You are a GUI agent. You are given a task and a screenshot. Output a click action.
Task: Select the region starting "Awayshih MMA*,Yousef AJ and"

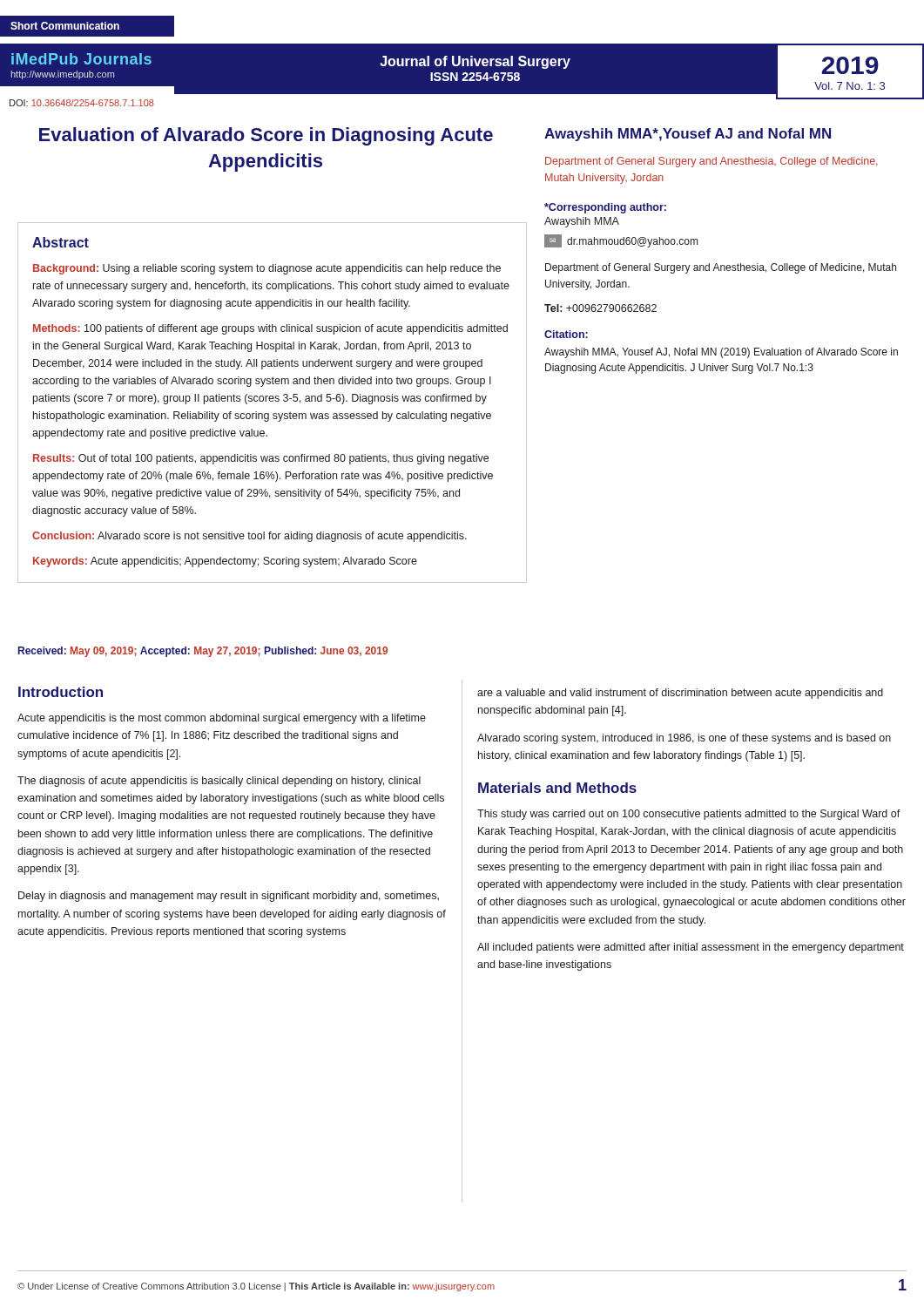pos(688,135)
